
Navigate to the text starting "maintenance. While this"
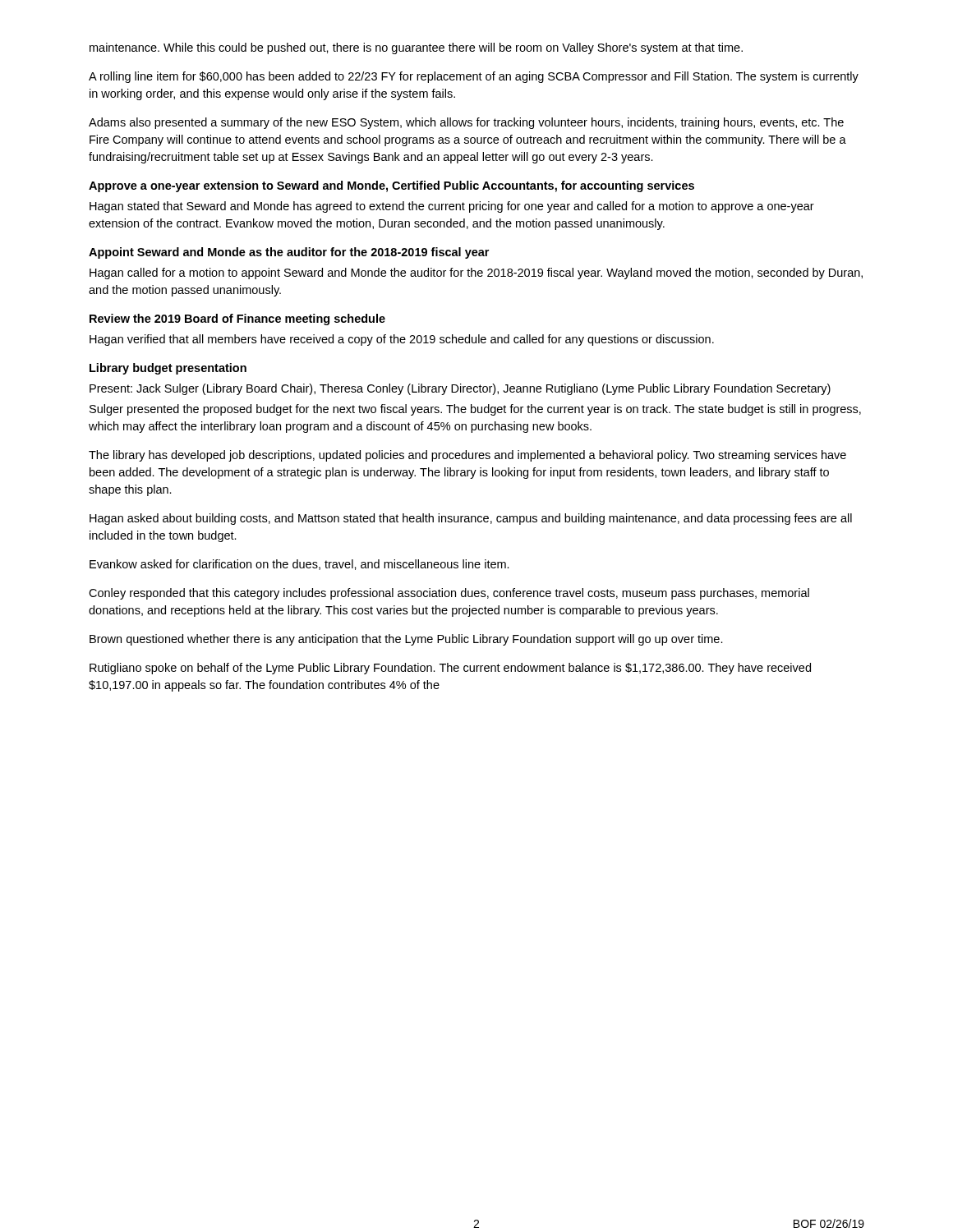click(476, 48)
